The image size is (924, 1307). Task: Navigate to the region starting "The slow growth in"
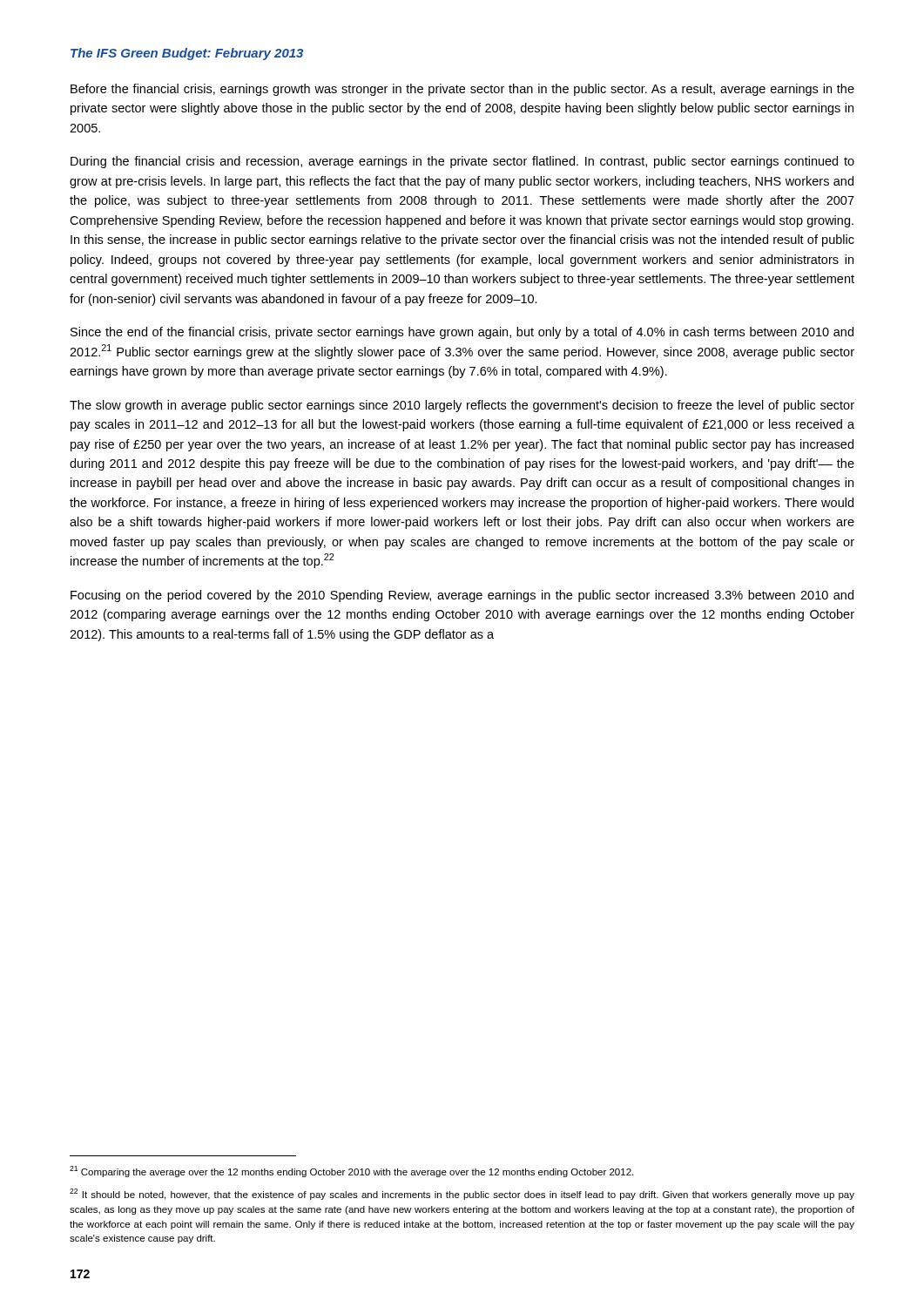point(462,483)
